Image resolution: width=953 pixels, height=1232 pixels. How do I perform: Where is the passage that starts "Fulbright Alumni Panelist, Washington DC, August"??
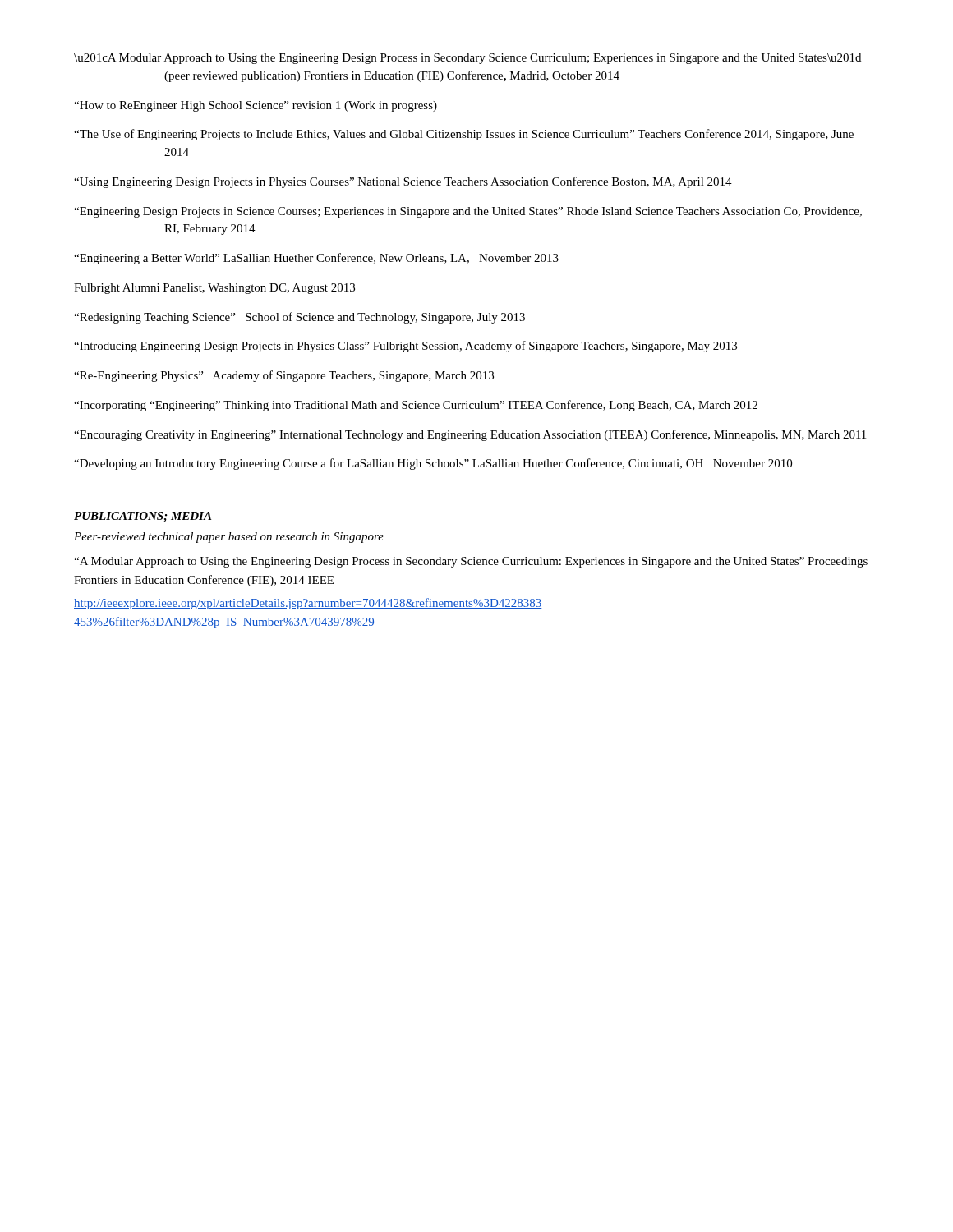click(x=214, y=289)
